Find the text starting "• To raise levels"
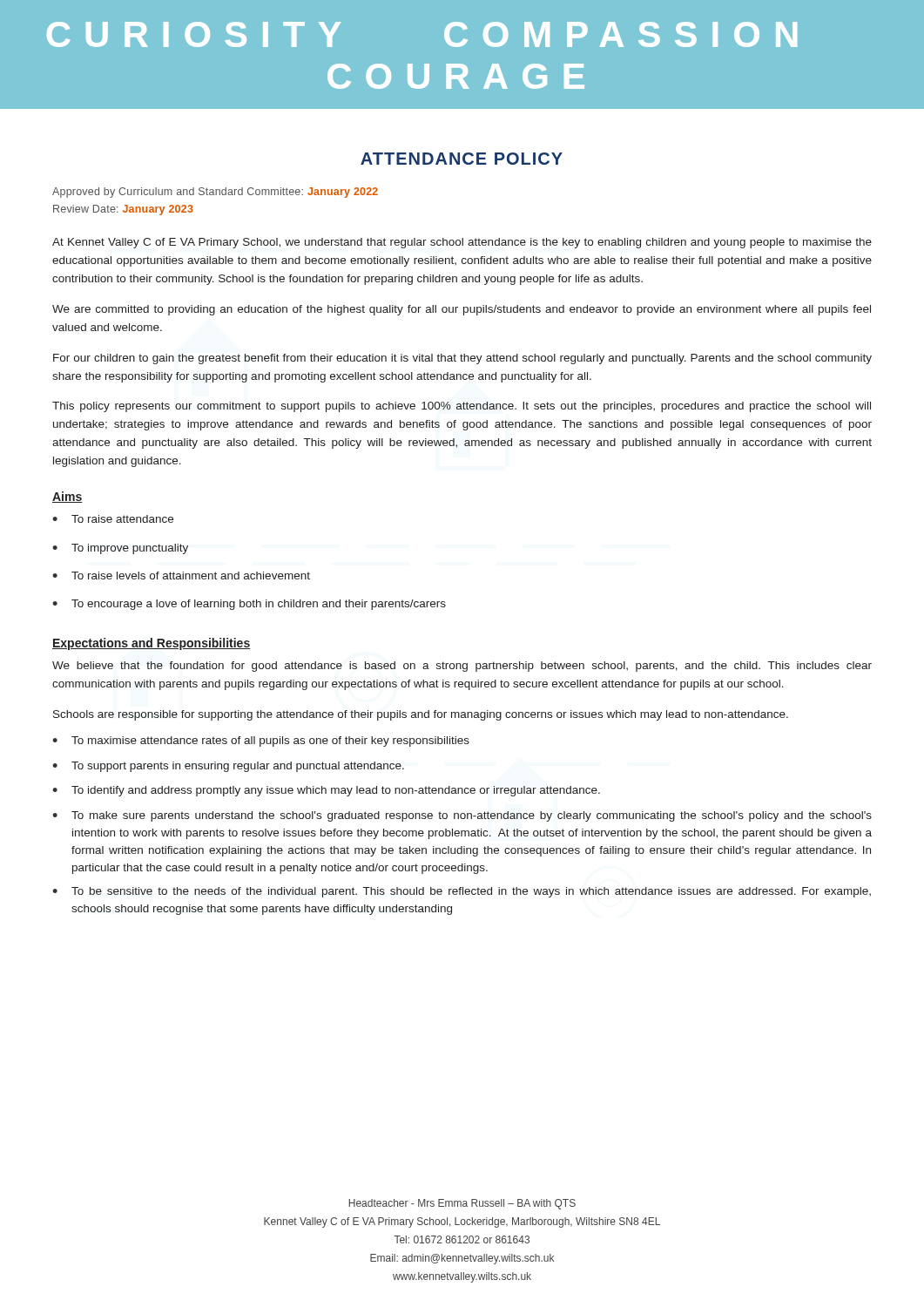The width and height of the screenshot is (924, 1307). [181, 576]
